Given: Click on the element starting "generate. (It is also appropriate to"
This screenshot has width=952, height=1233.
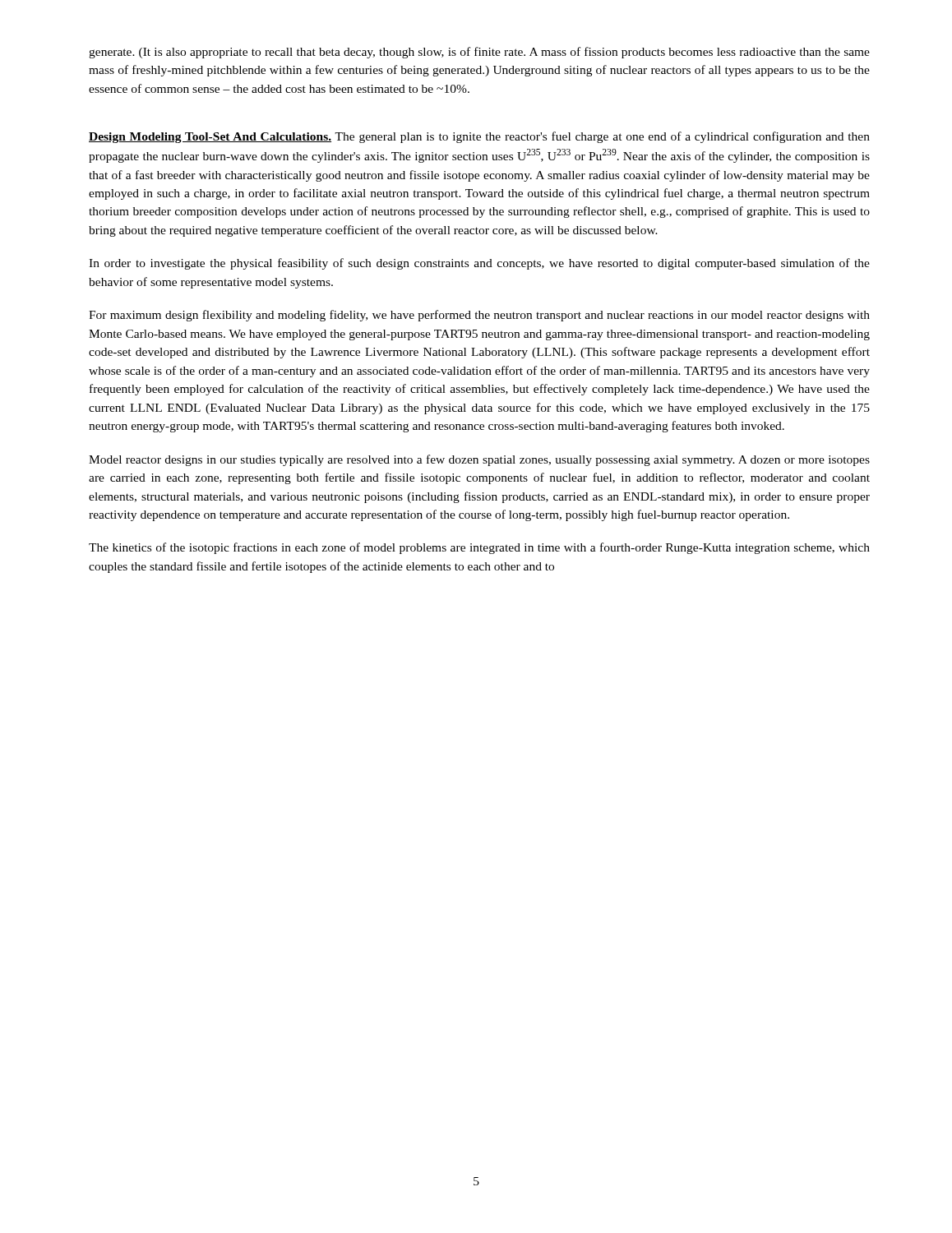Looking at the screenshot, I should (479, 70).
